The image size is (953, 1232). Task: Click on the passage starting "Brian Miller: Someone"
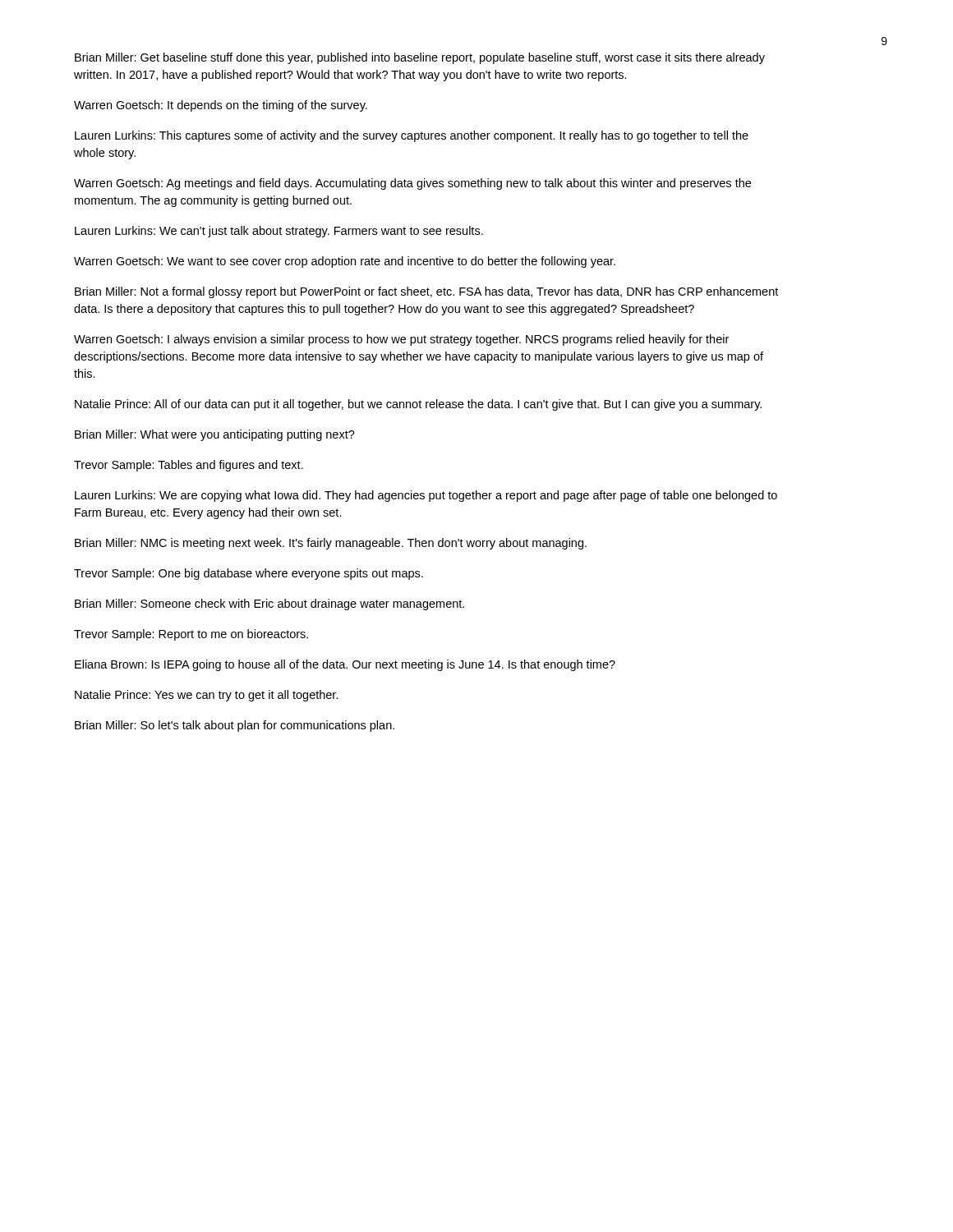point(270,604)
